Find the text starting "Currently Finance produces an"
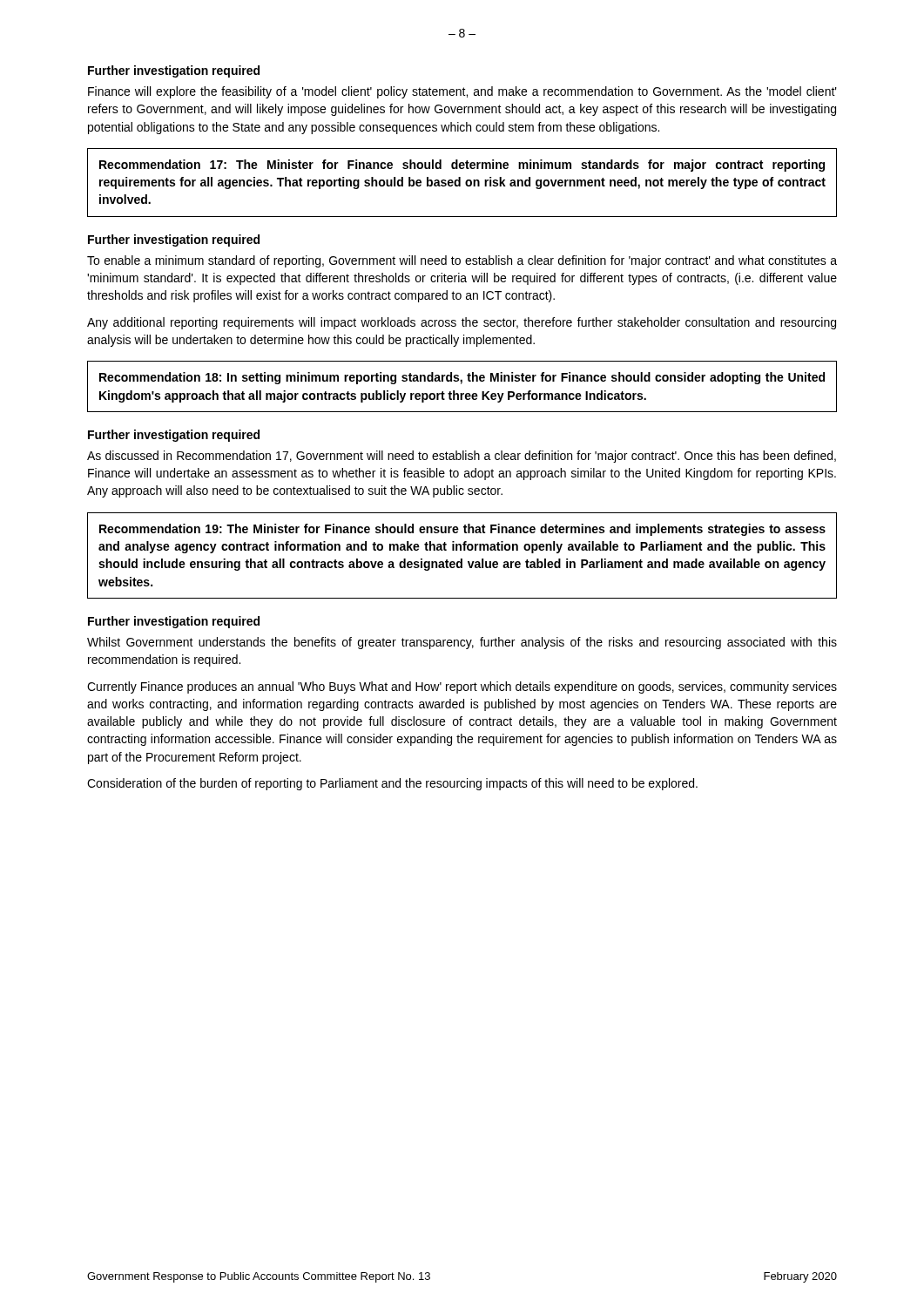The image size is (924, 1307). point(462,722)
